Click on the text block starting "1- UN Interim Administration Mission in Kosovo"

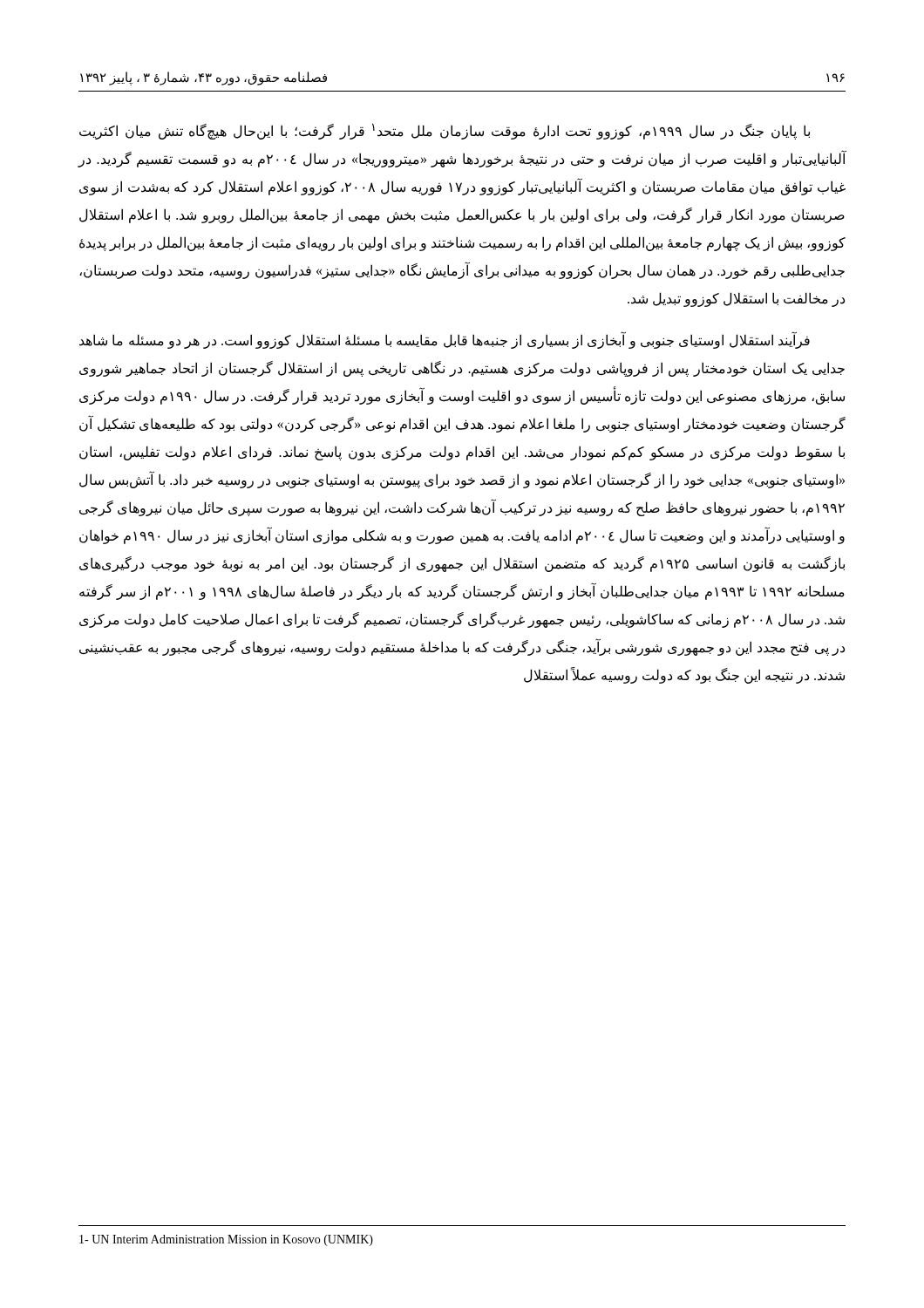pos(226,1240)
